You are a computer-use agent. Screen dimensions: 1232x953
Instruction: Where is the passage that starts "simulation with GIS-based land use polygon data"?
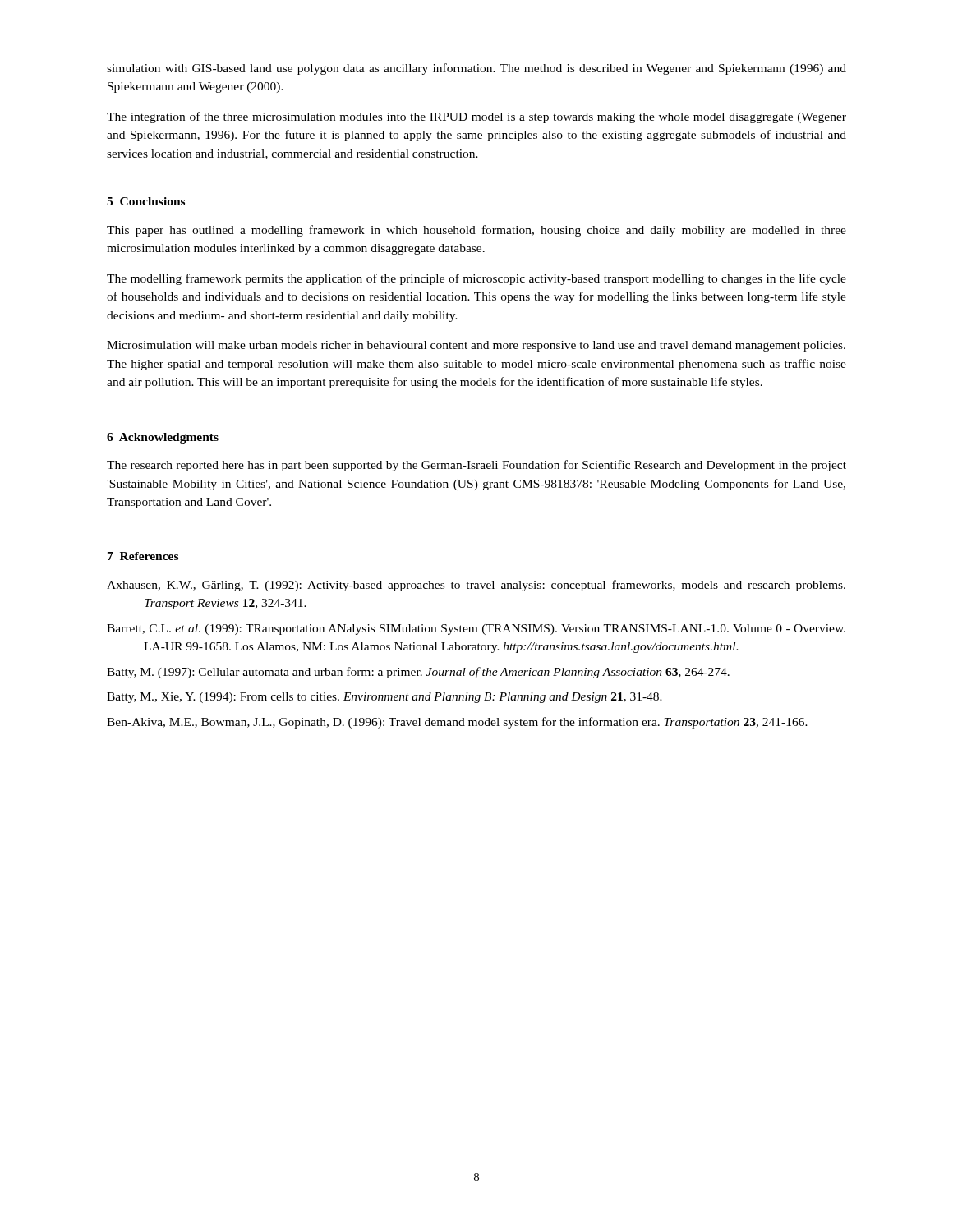click(476, 77)
